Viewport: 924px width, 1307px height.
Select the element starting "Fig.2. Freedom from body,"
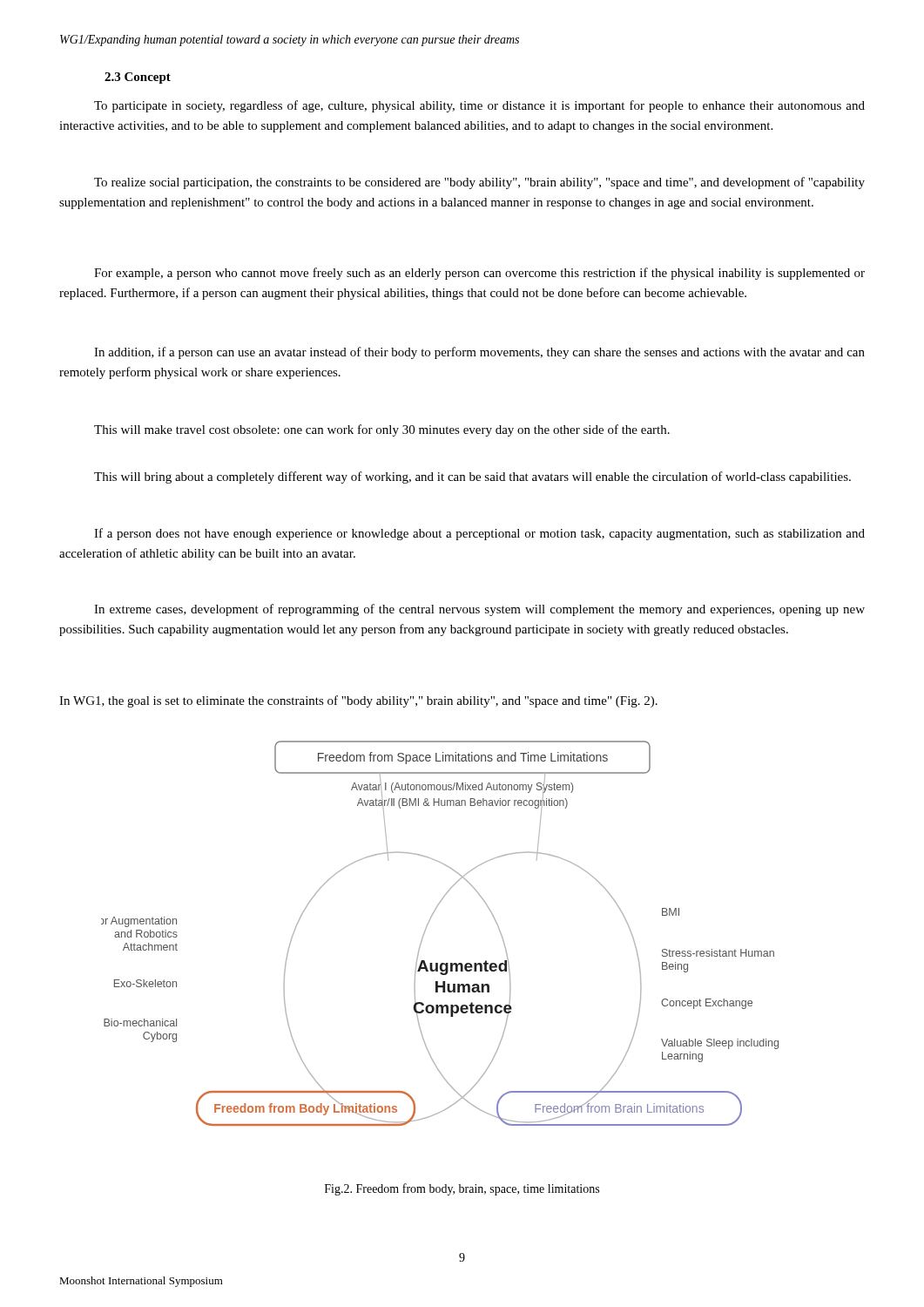(x=462, y=1189)
